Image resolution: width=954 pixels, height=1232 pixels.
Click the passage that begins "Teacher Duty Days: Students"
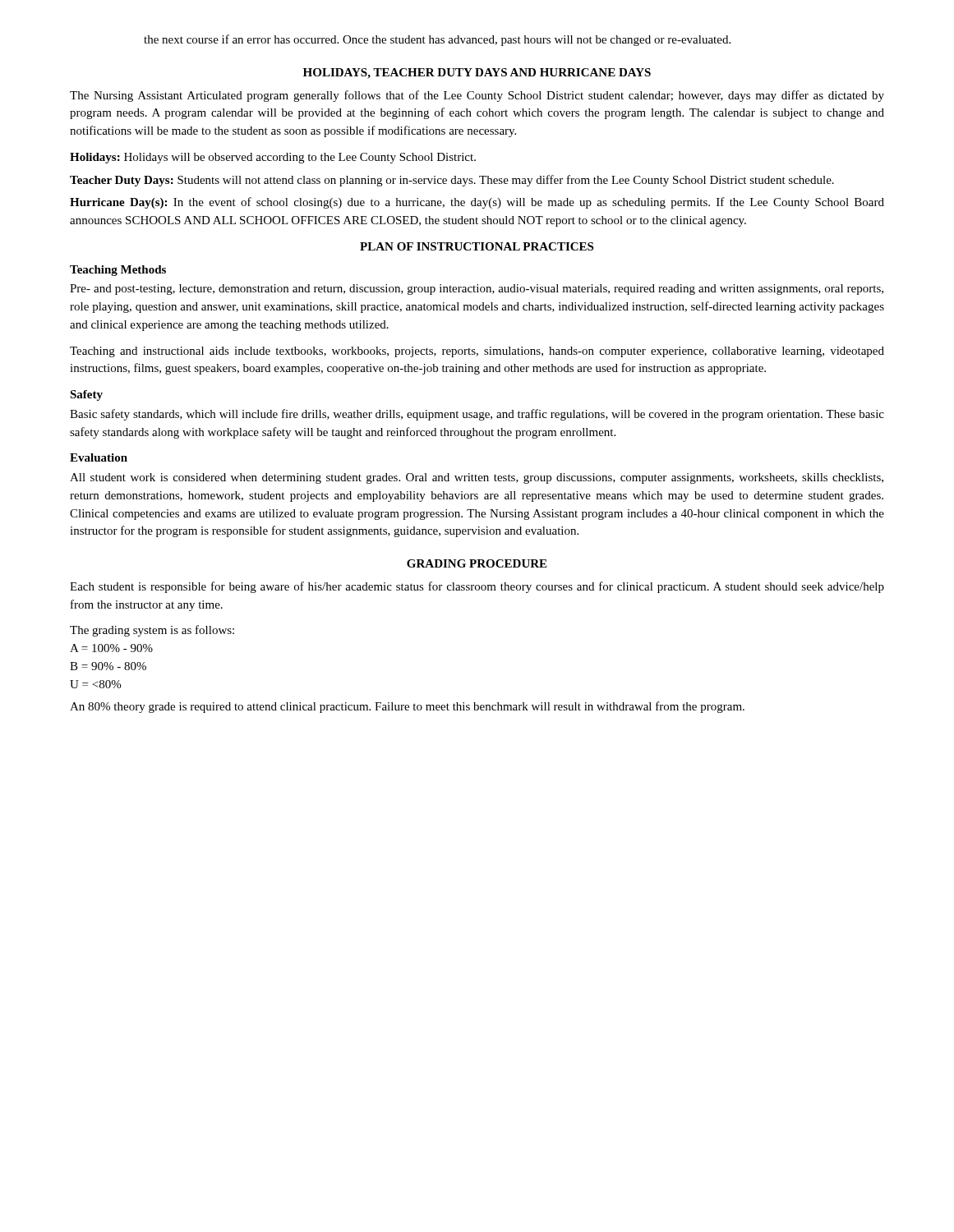click(x=452, y=179)
